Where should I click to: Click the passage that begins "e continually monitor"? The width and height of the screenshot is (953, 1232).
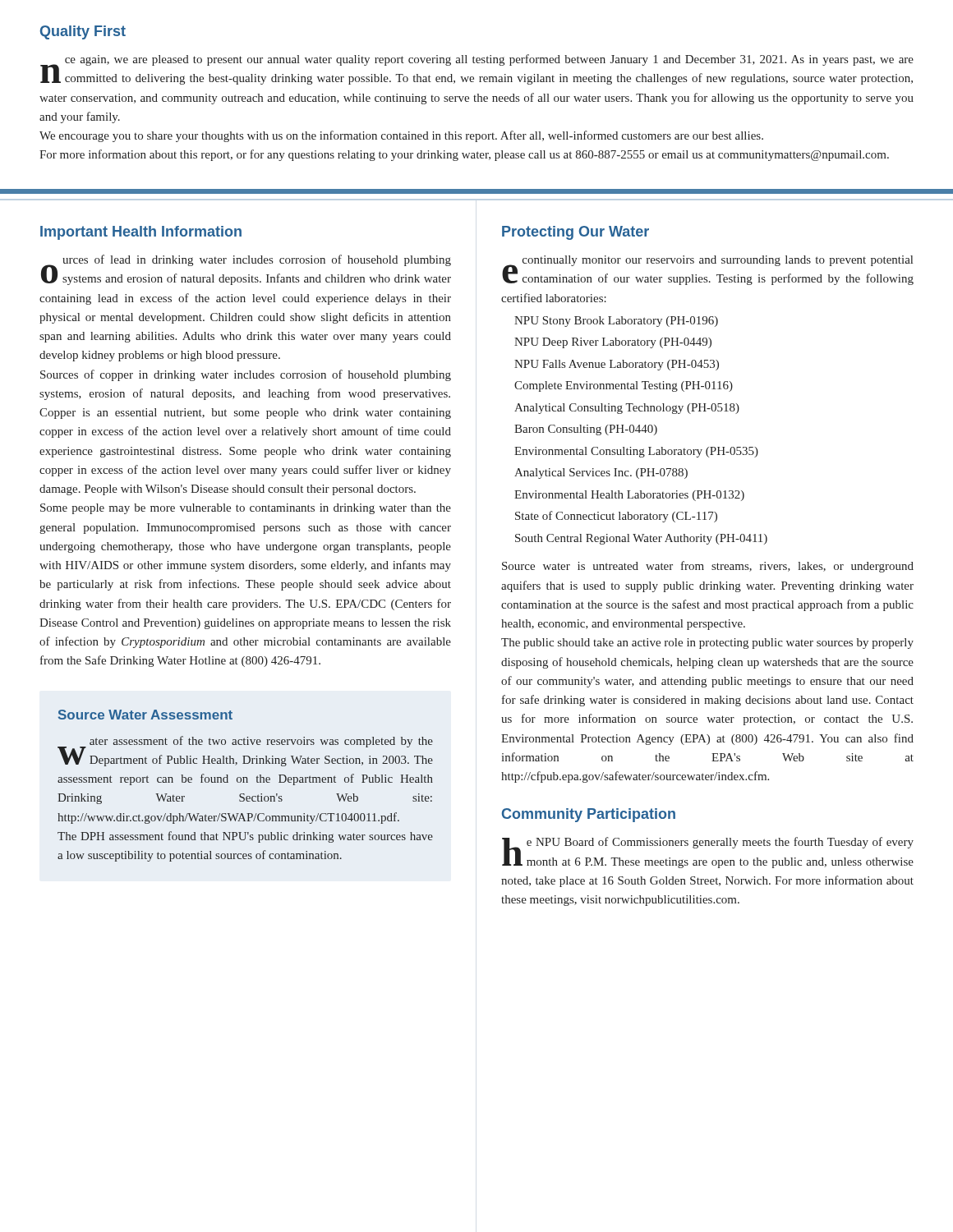707,279
